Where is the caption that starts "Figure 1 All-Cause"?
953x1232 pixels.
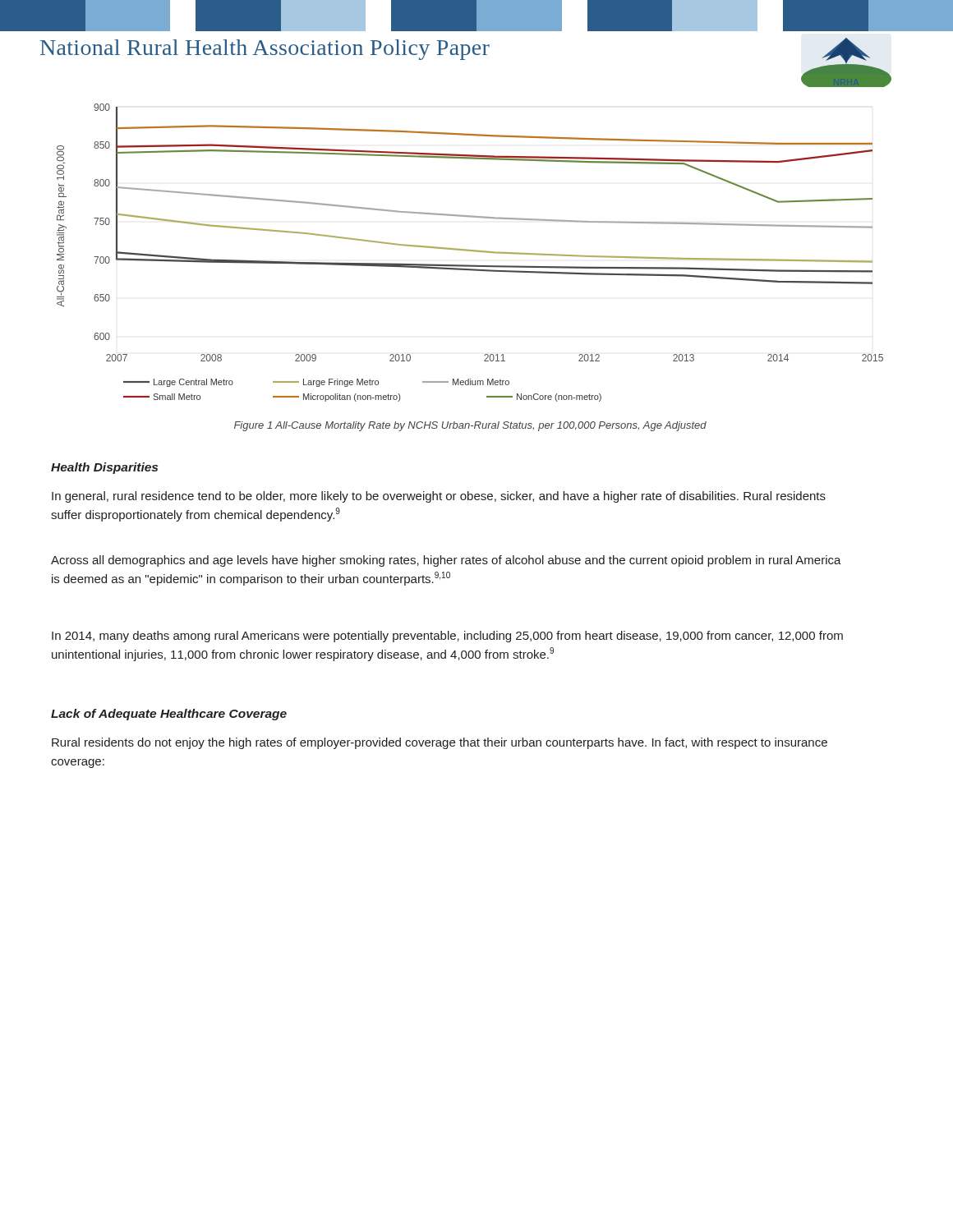point(470,425)
